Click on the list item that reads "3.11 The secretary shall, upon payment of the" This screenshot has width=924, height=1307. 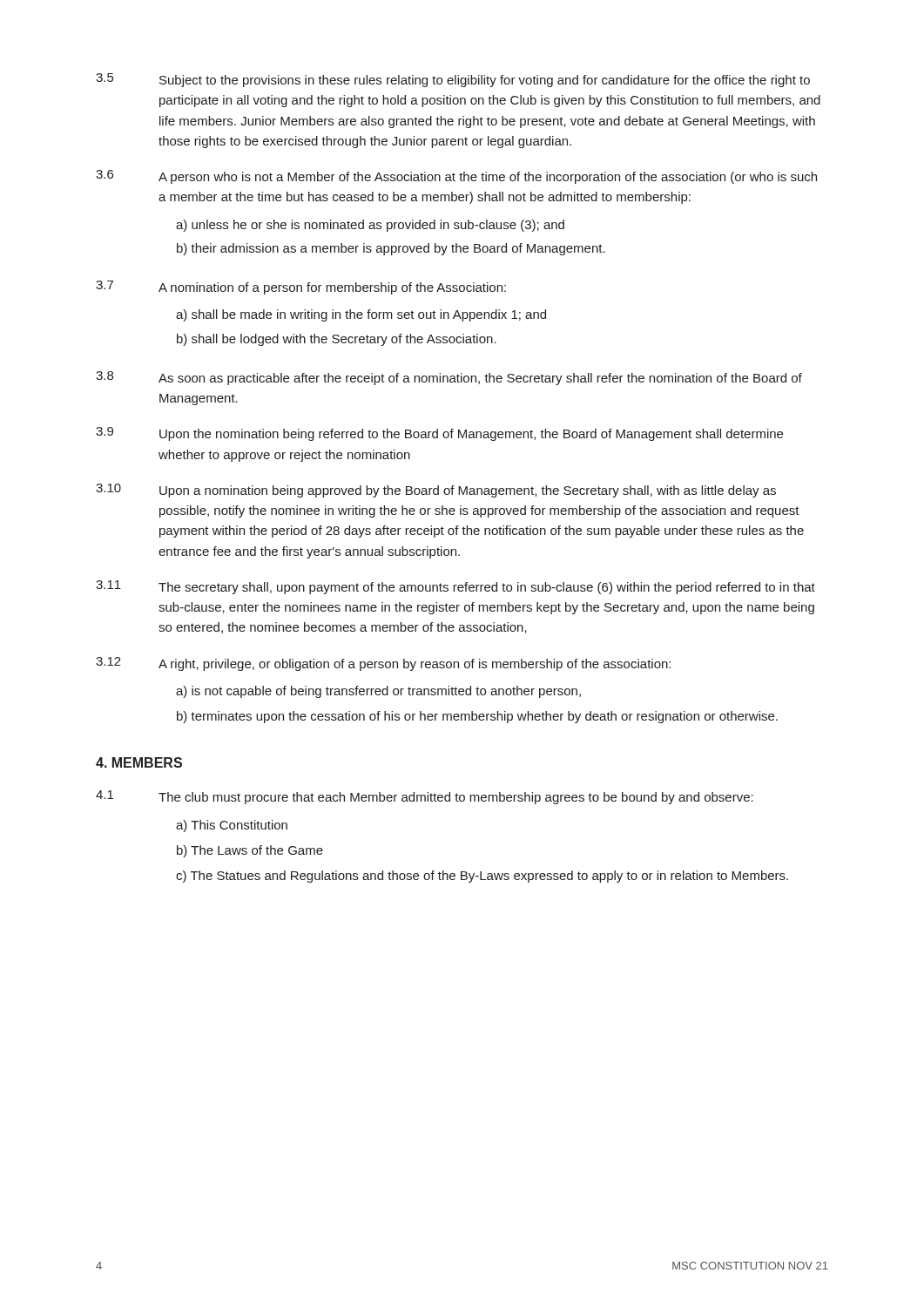click(x=462, y=607)
